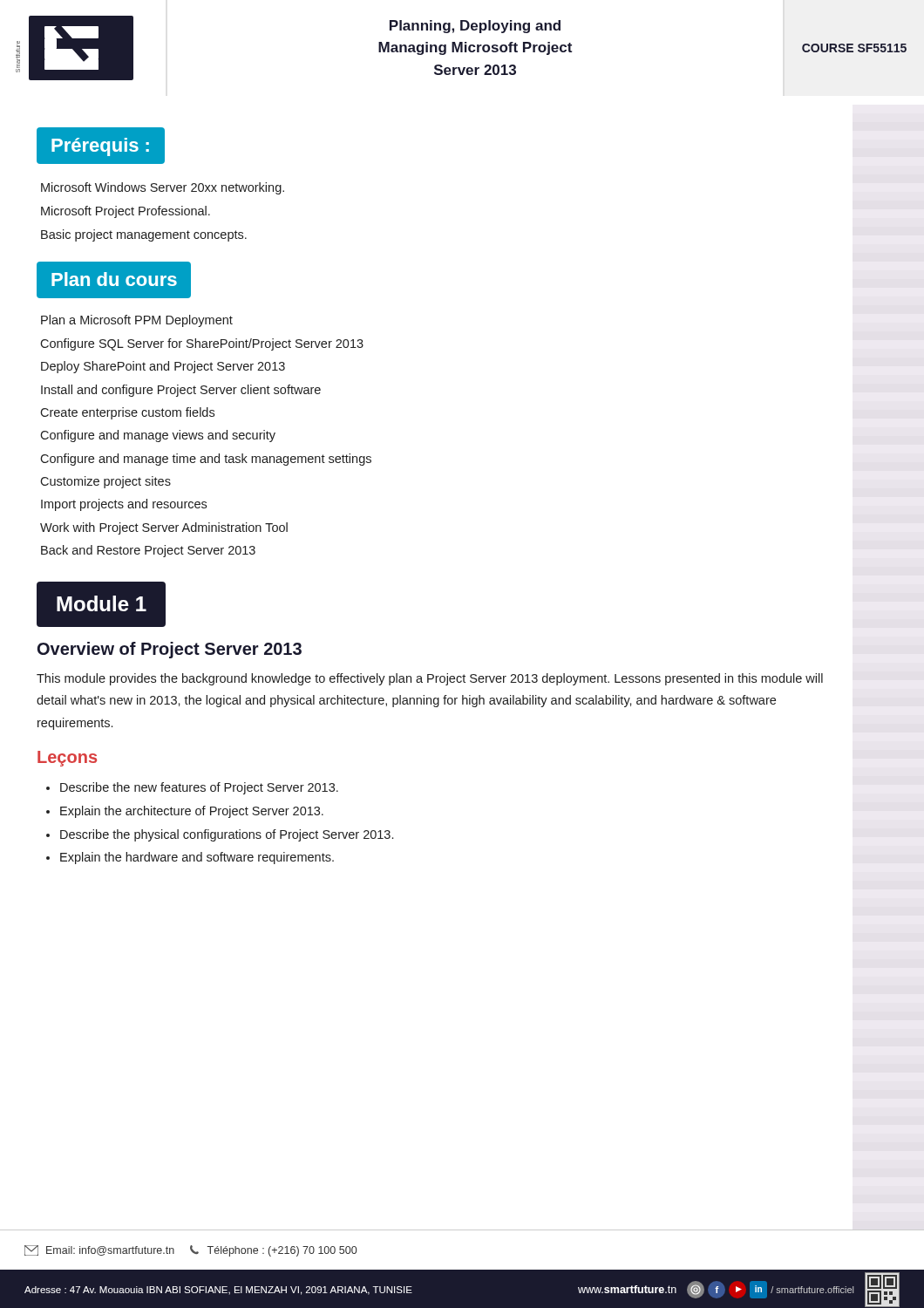Find the region starting "Describe the new features of Project Server"

click(199, 787)
